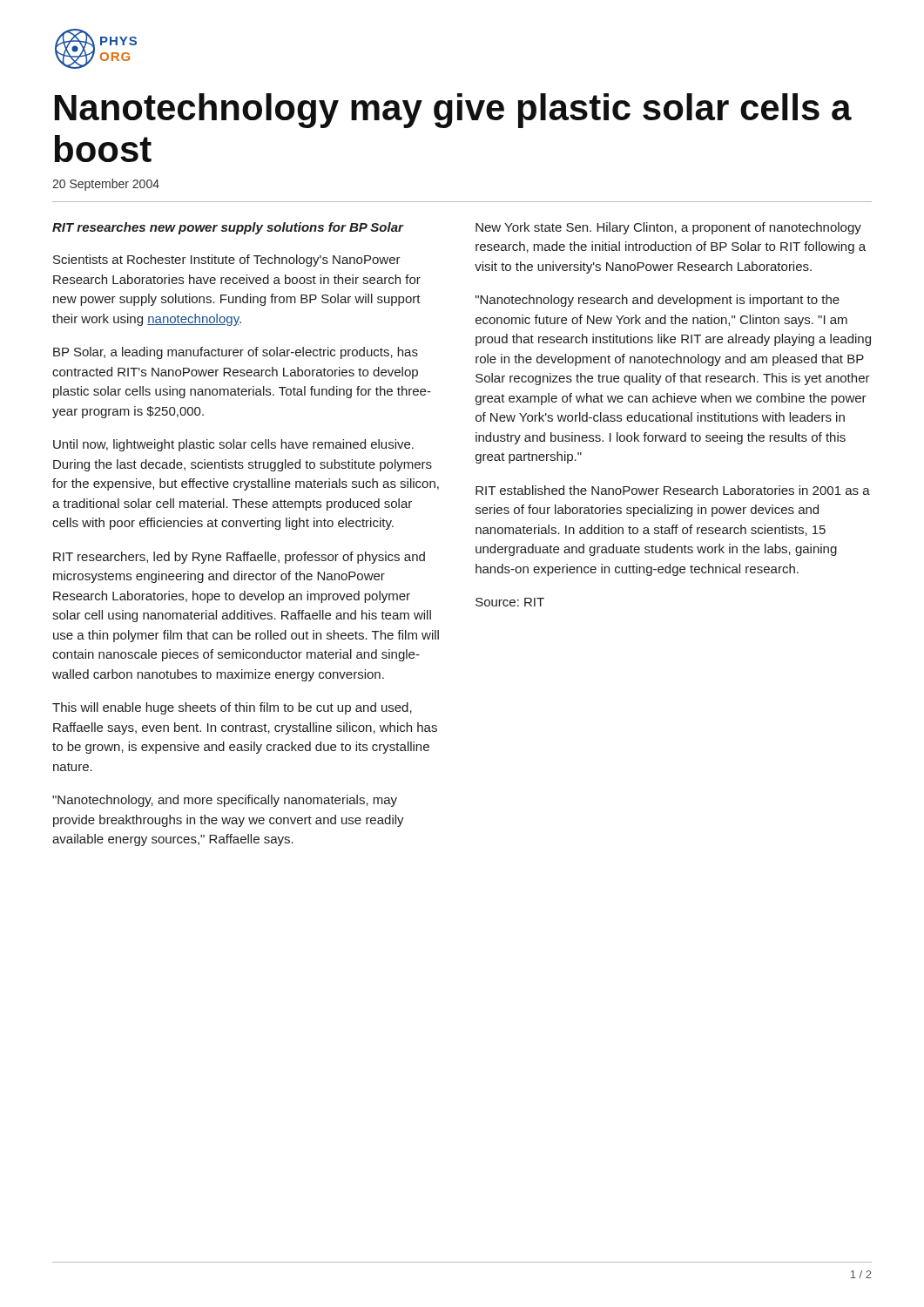This screenshot has width=924, height=1307.
Task: Find the block on this page that starts "This will enable huge sheets of thin film"
Action: coord(245,737)
